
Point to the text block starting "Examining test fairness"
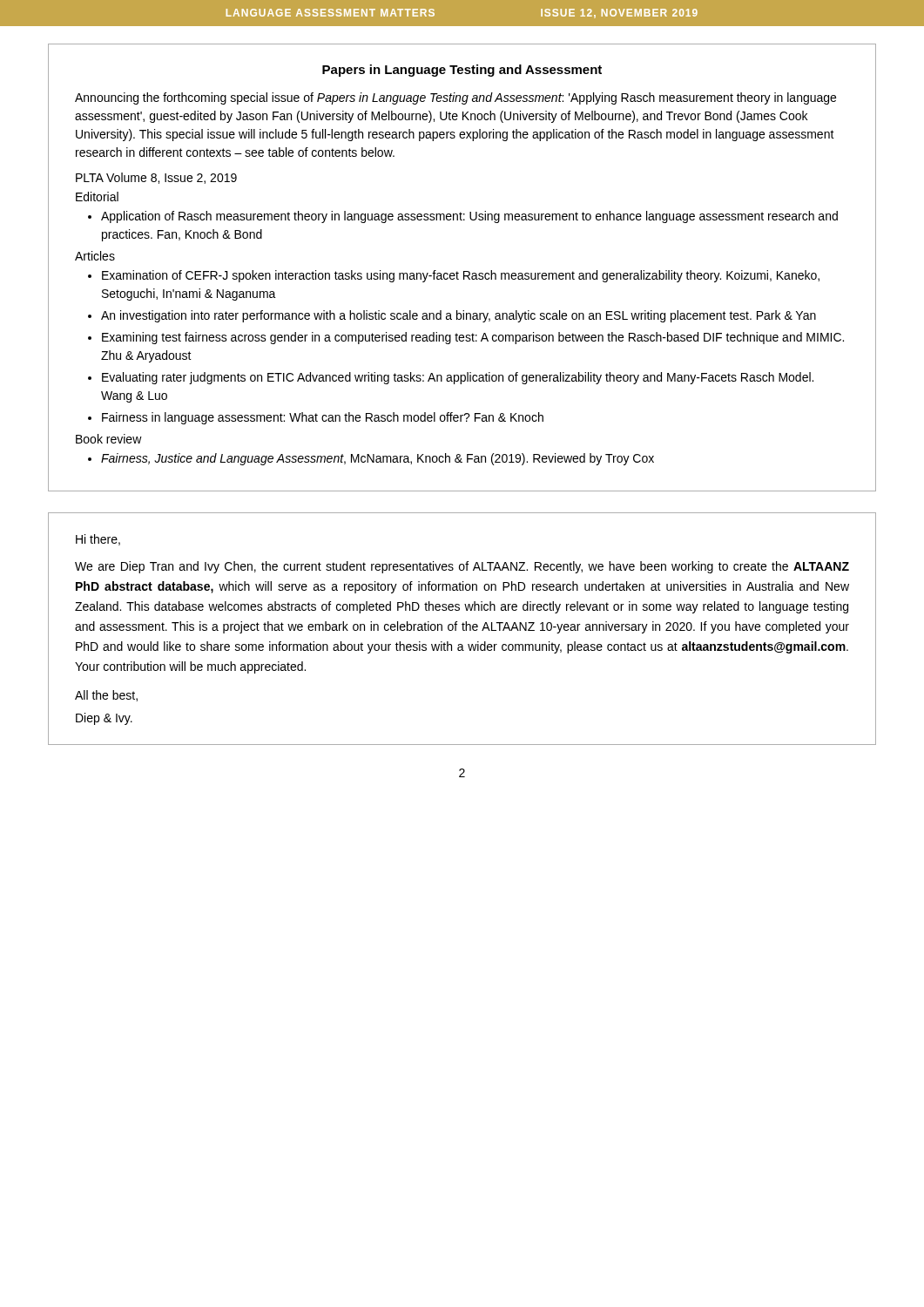click(x=473, y=346)
